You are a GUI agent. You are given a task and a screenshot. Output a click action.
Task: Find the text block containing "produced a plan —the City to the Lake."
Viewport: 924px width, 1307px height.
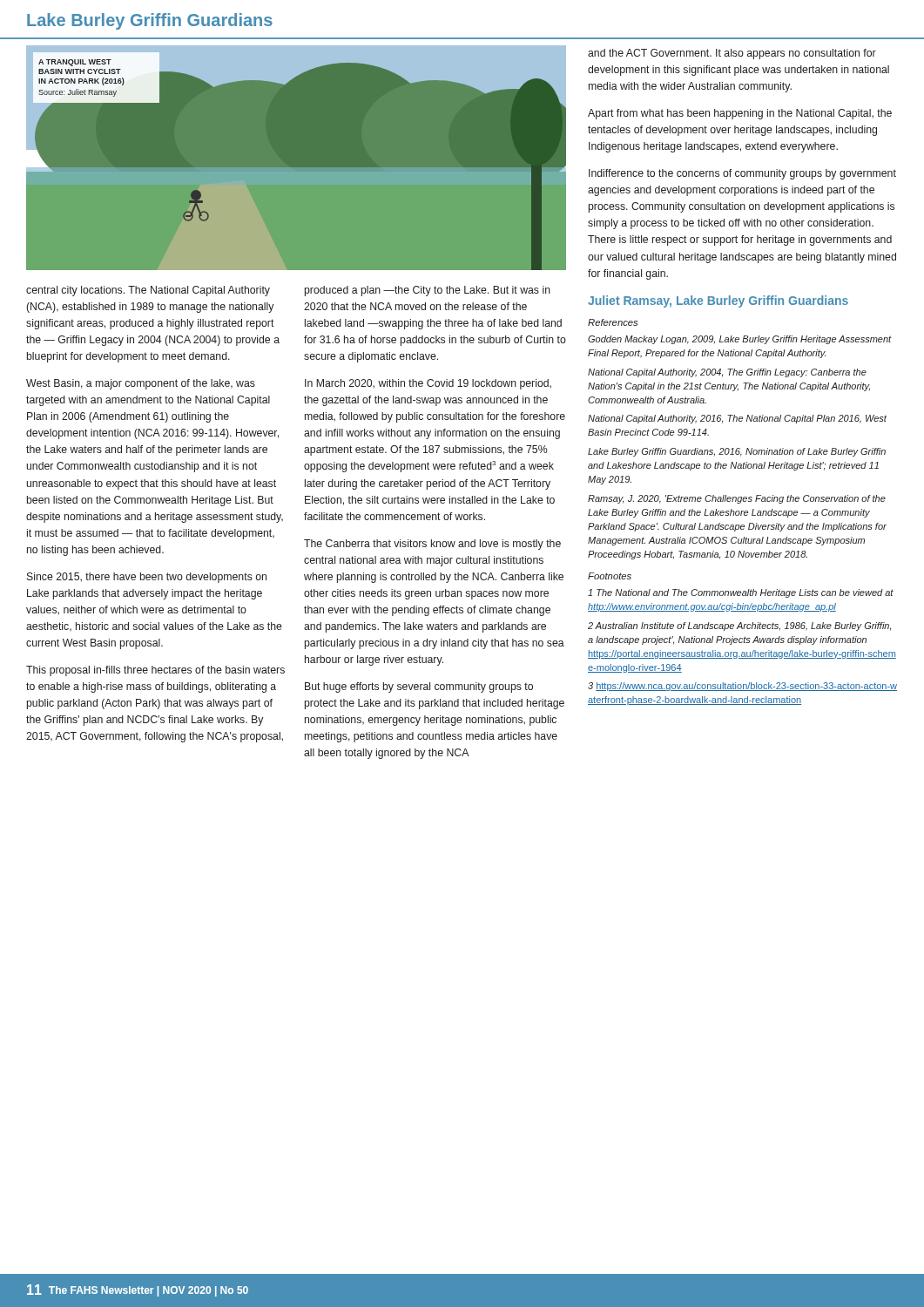coord(435,522)
